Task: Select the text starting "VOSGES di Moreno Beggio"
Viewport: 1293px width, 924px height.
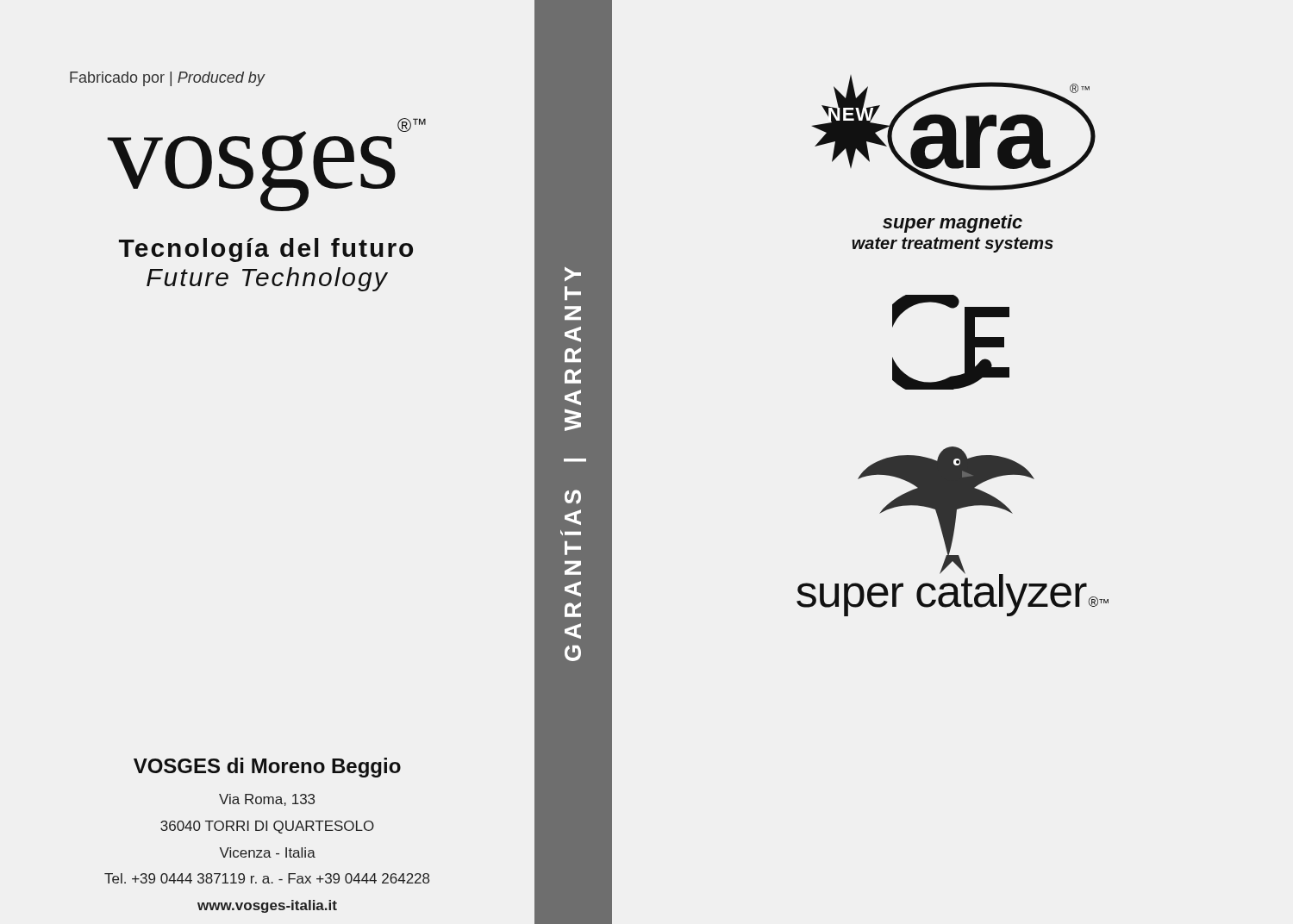Action: point(267,766)
